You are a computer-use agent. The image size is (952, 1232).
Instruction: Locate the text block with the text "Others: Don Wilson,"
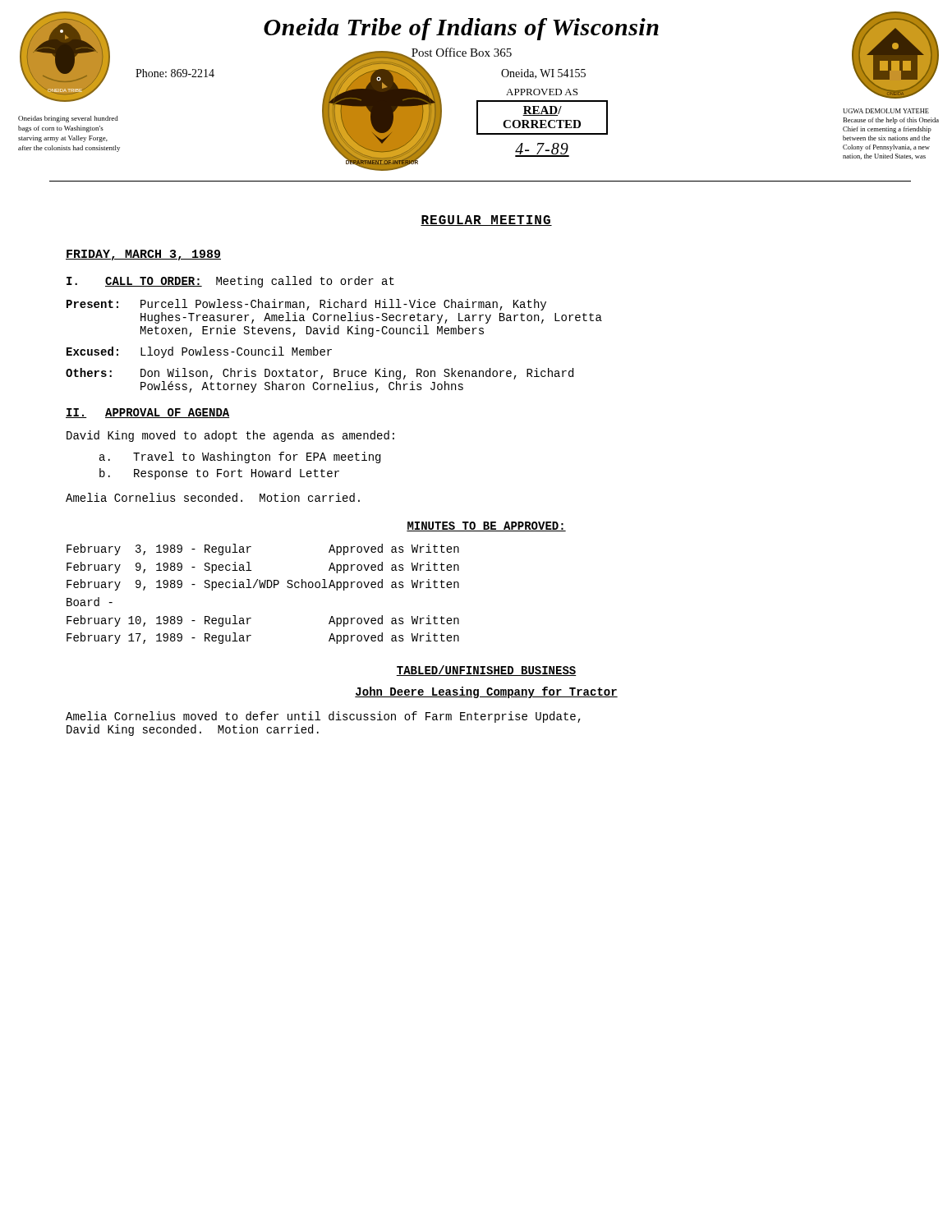click(320, 380)
